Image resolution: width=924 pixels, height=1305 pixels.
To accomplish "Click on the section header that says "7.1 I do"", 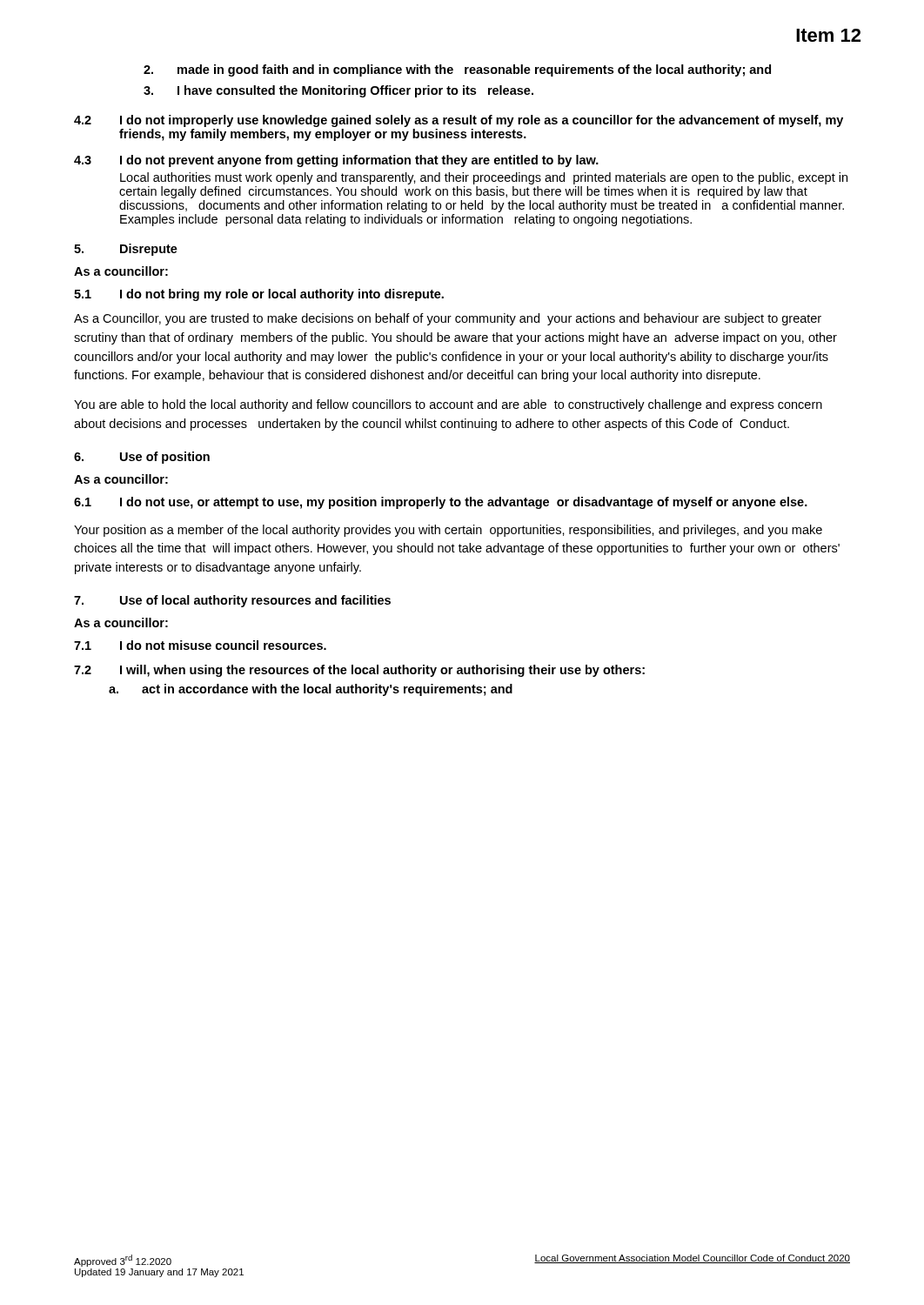I will click(200, 645).
